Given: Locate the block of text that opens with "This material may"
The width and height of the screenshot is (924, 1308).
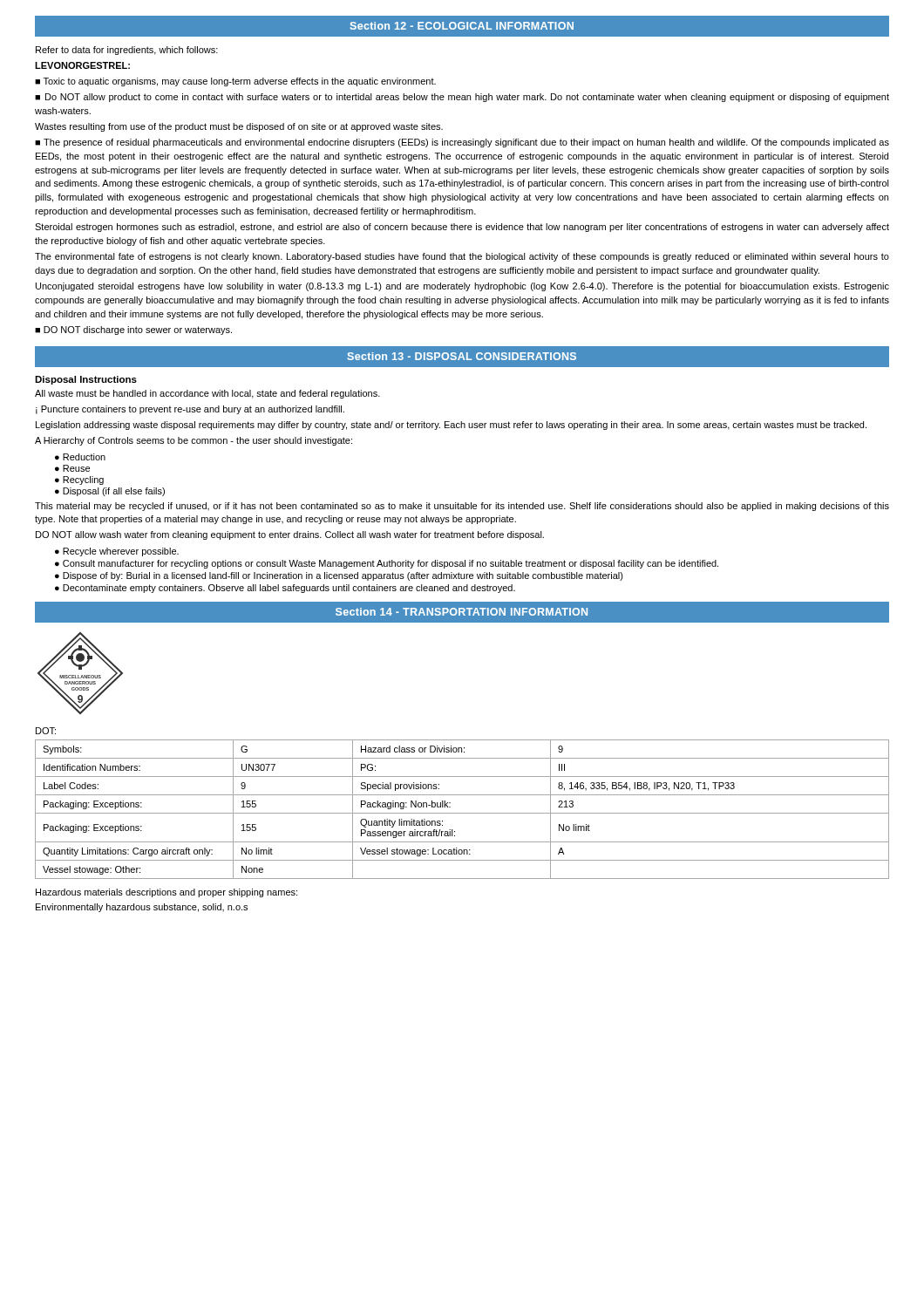Looking at the screenshot, I should click(x=462, y=521).
